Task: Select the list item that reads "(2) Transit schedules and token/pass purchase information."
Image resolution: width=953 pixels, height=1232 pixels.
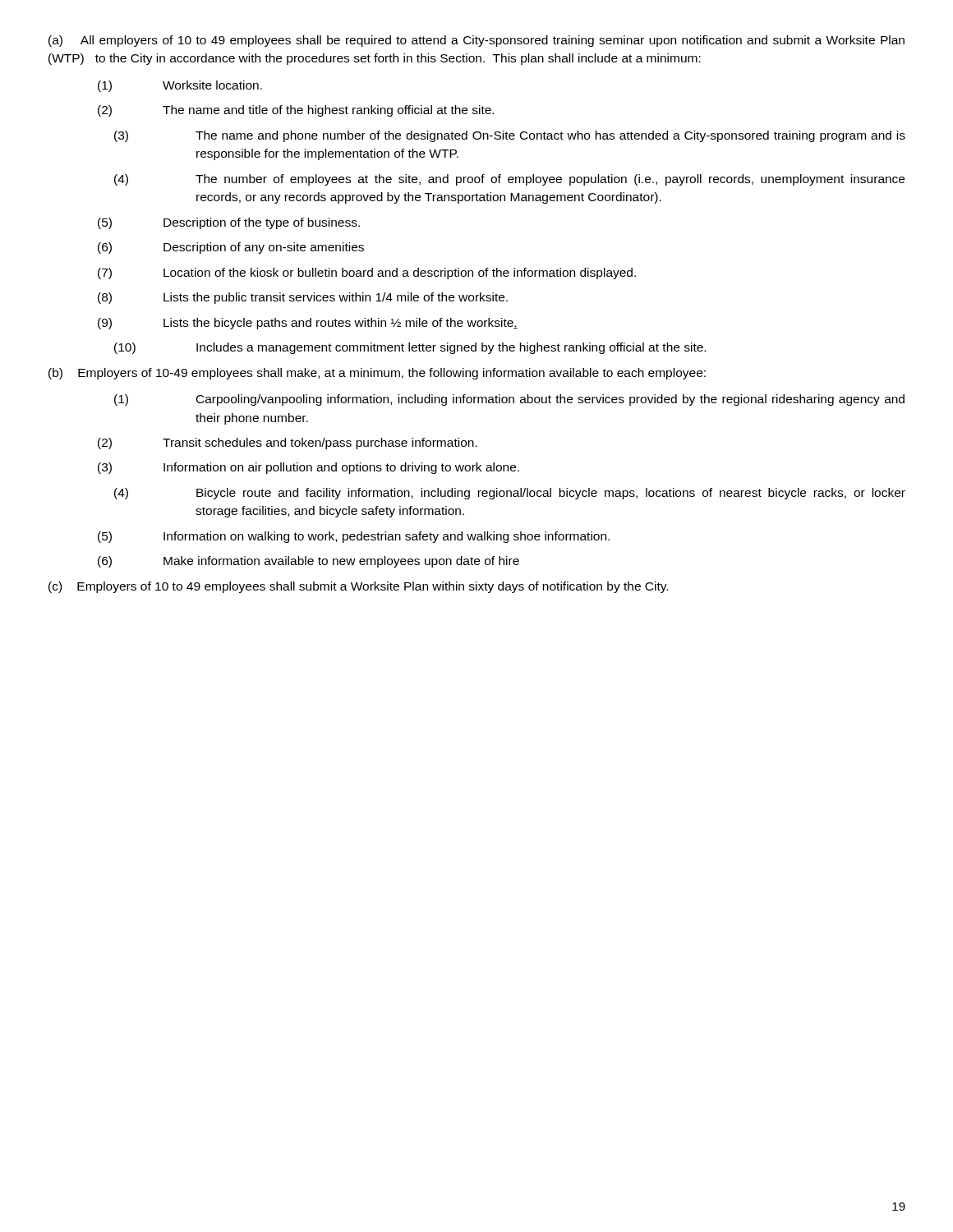Action: (476, 443)
